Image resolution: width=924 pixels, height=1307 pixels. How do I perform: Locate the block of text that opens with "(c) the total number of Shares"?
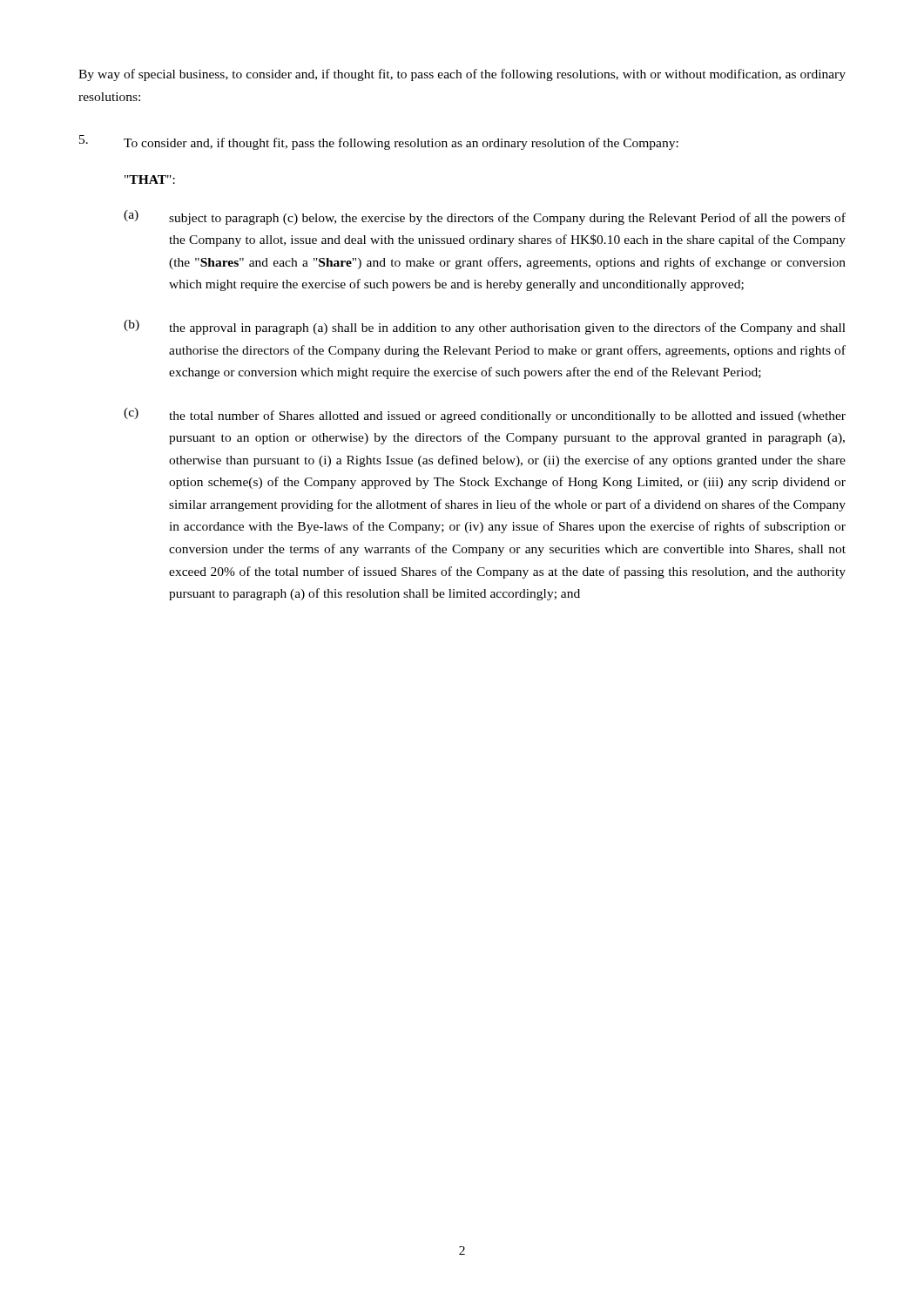tap(485, 504)
